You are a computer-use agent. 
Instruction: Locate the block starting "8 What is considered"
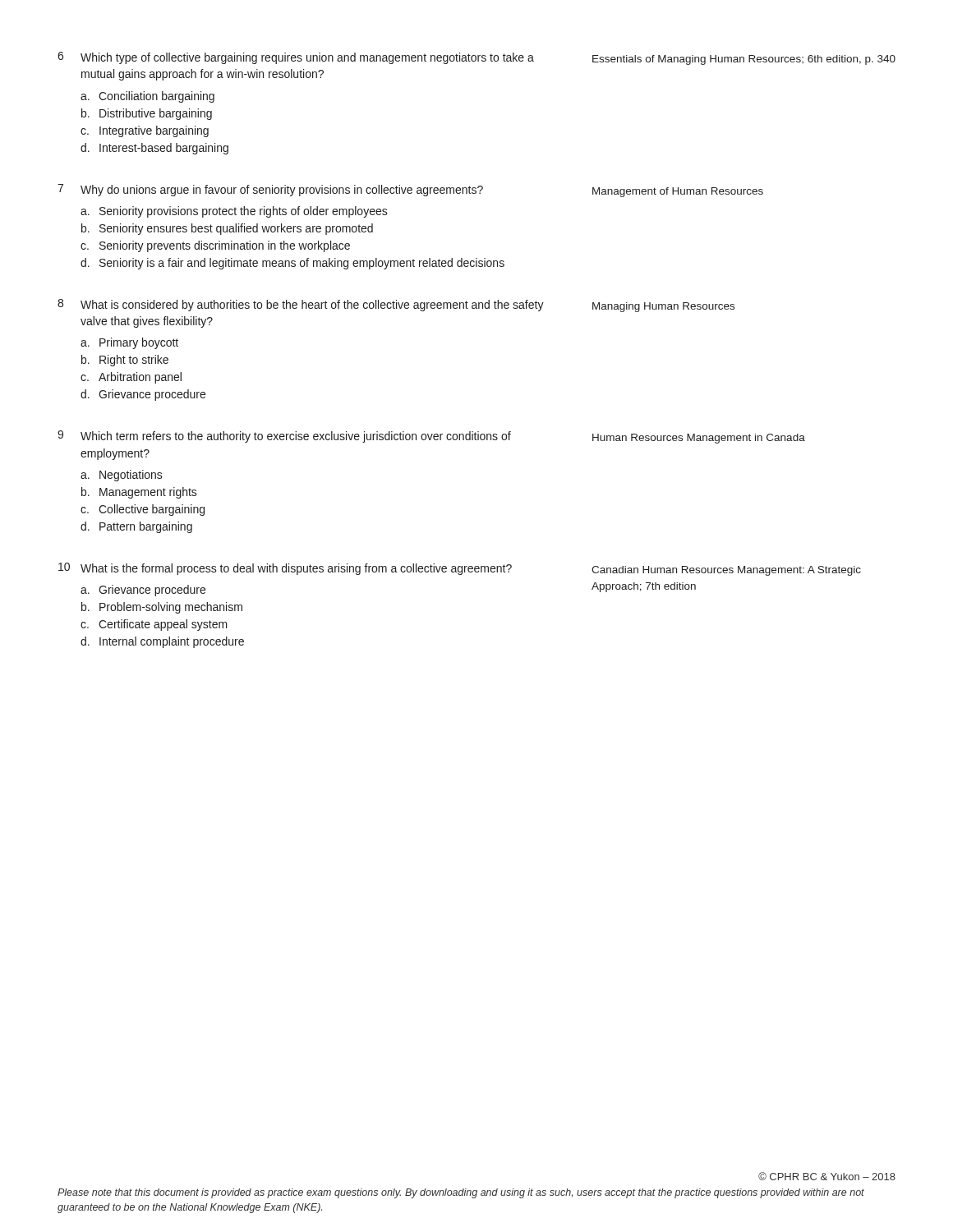(301, 305)
